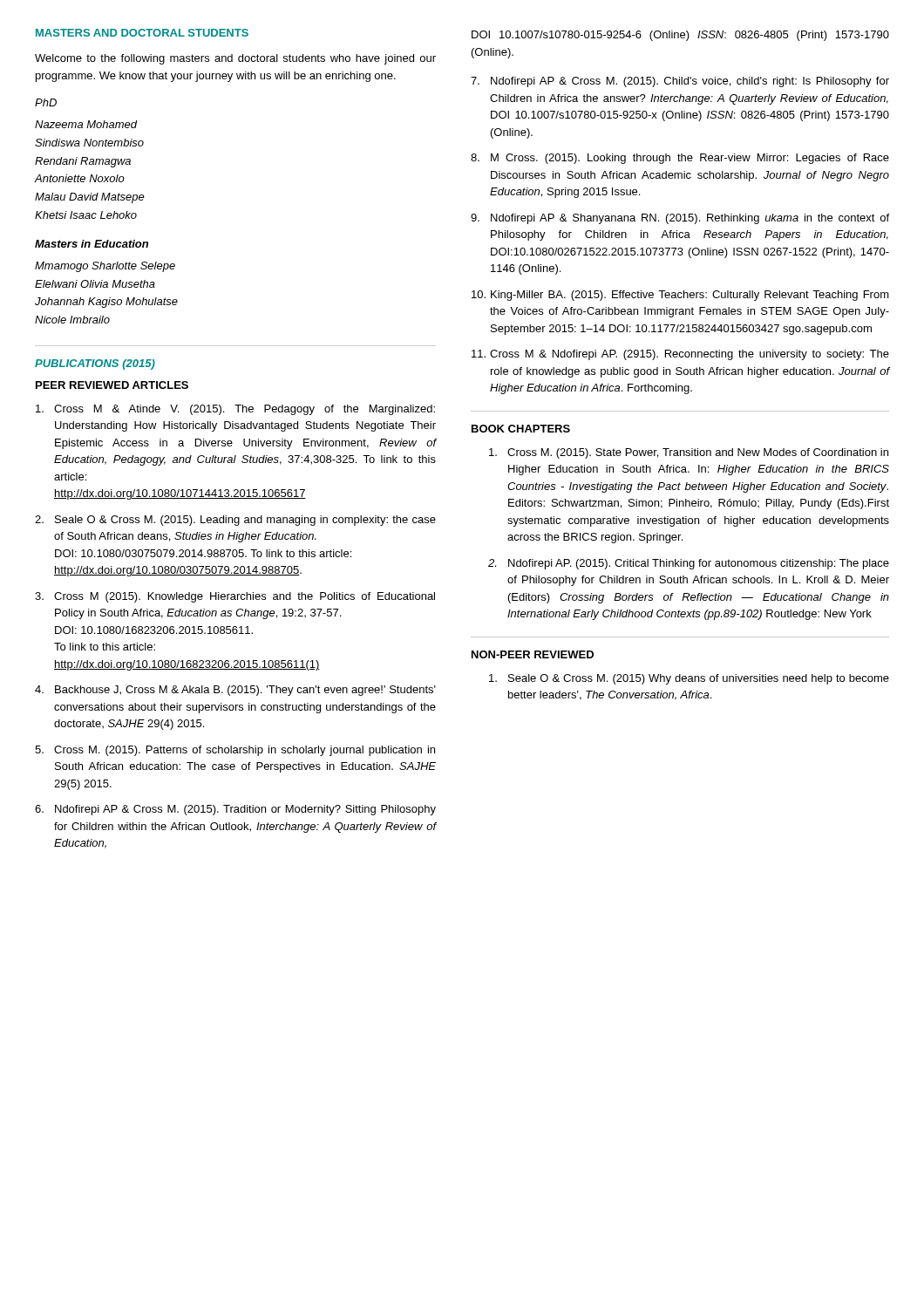Click the passage that begins "Welcome to the following"
924x1308 pixels.
pos(235,66)
